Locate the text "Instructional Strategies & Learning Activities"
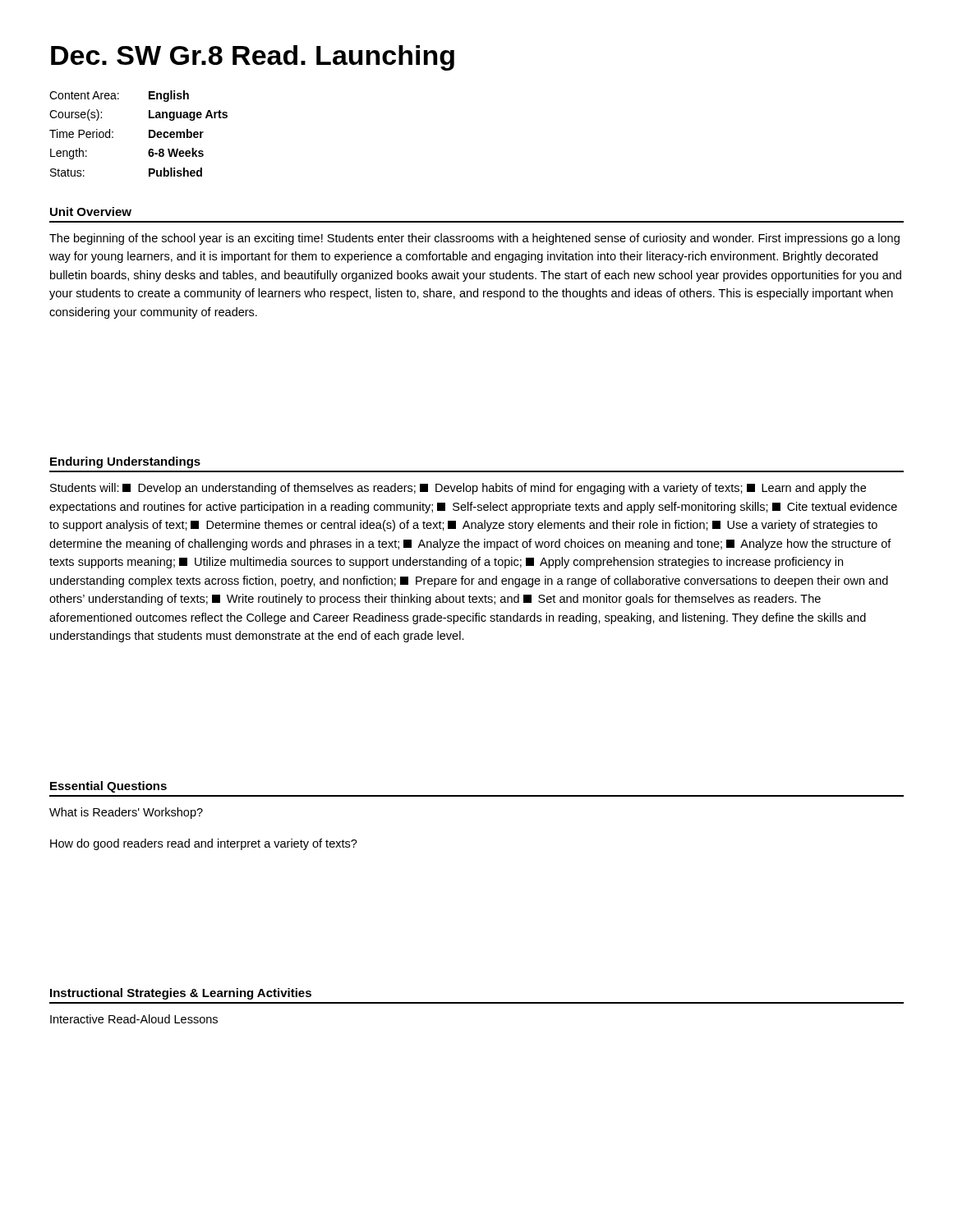The image size is (953, 1232). 181,993
